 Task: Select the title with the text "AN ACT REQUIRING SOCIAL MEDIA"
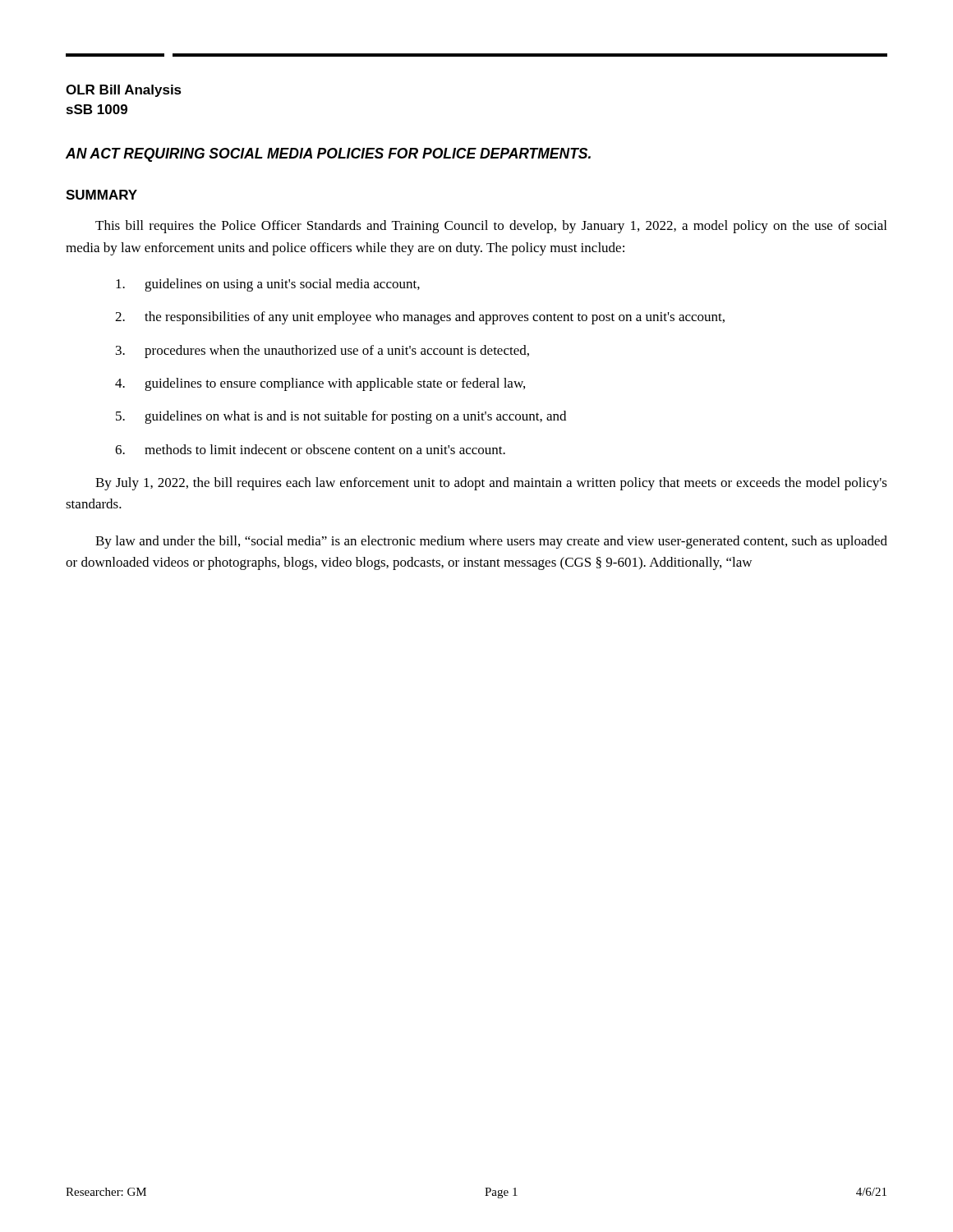click(476, 154)
